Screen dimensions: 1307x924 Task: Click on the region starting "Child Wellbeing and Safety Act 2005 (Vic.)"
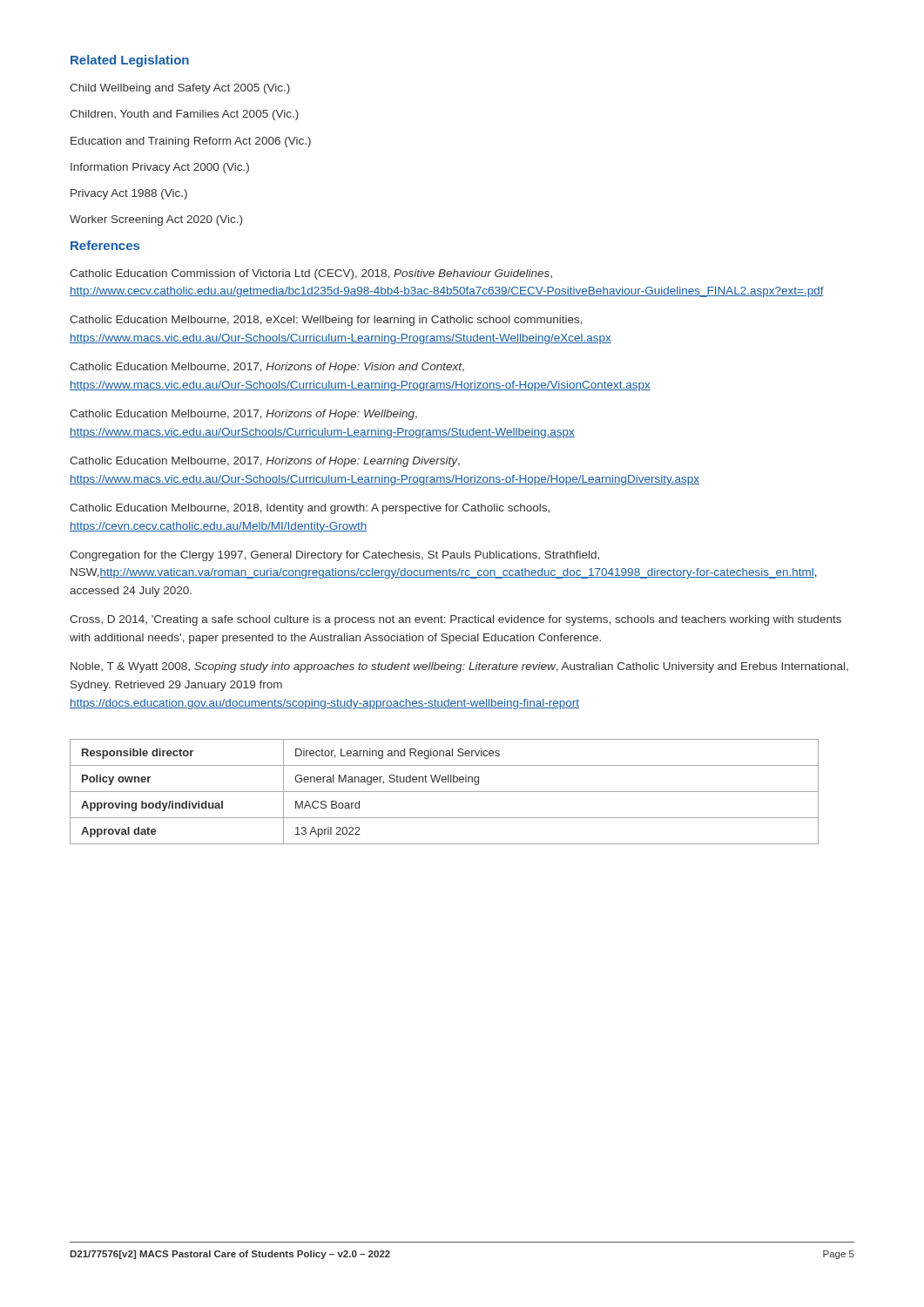180,88
